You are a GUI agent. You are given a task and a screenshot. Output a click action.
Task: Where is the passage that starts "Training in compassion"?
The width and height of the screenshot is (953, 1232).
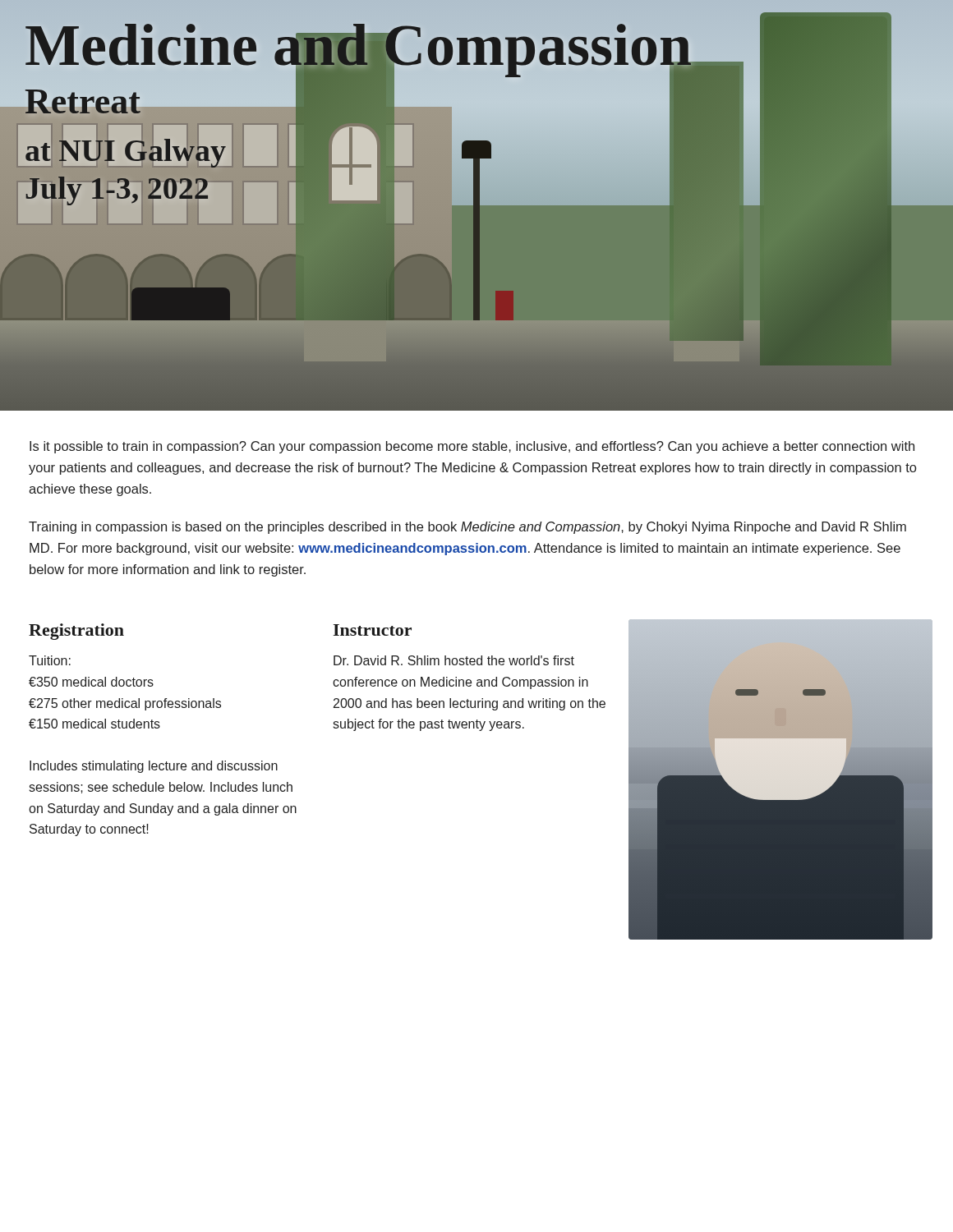(468, 548)
